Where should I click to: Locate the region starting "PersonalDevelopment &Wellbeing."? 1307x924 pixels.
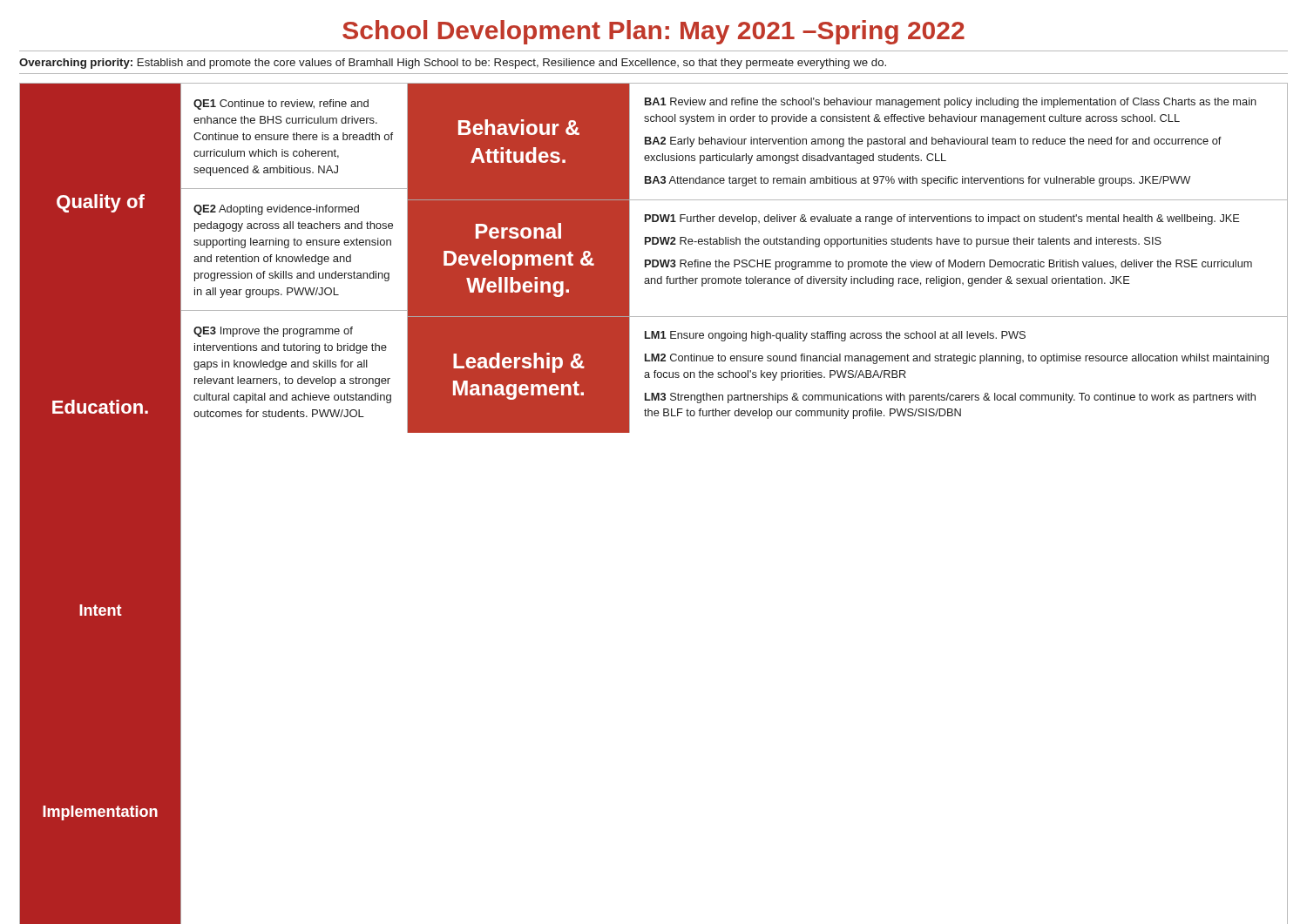pos(518,258)
